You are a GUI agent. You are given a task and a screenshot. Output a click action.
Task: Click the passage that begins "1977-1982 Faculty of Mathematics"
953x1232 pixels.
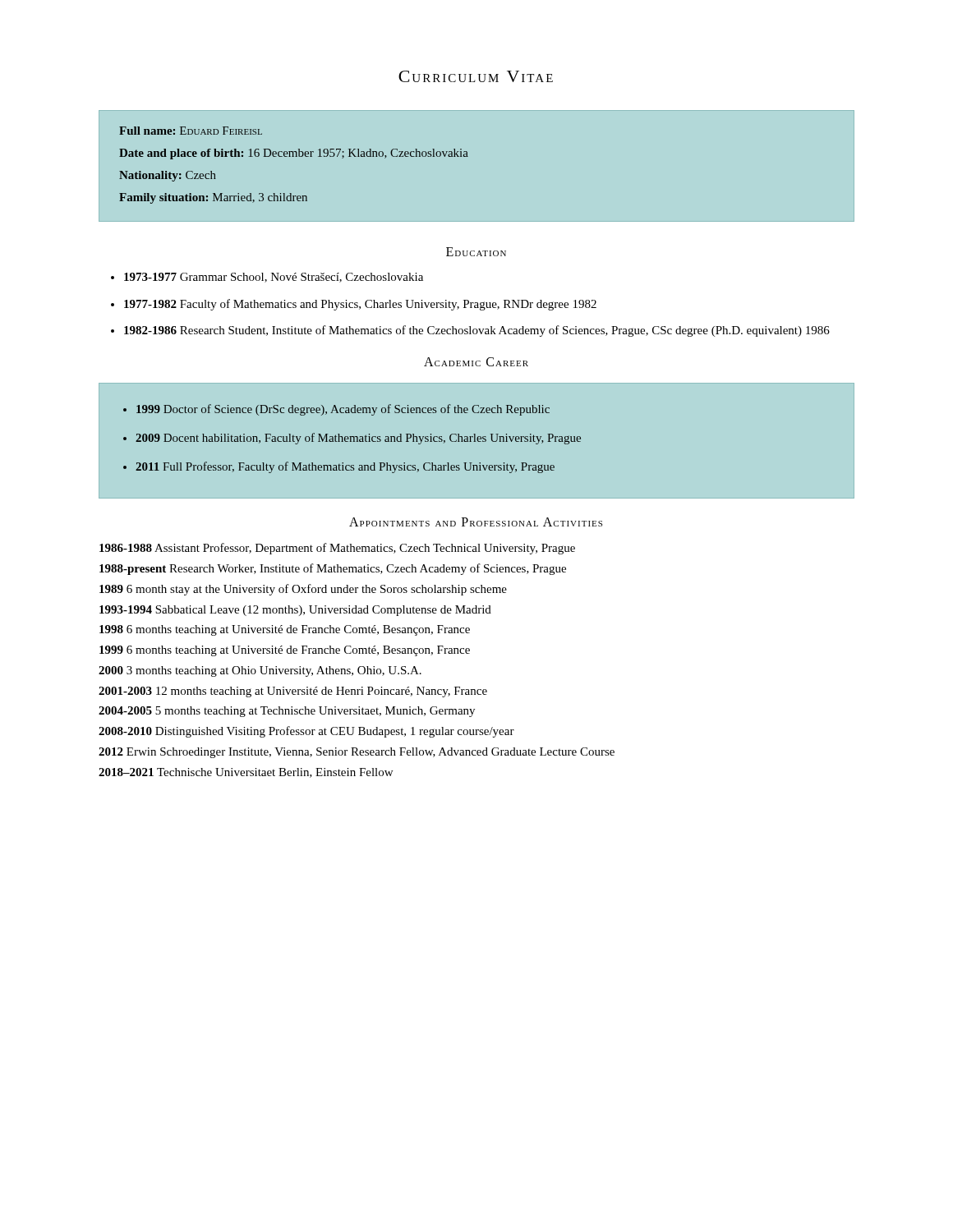click(x=360, y=304)
